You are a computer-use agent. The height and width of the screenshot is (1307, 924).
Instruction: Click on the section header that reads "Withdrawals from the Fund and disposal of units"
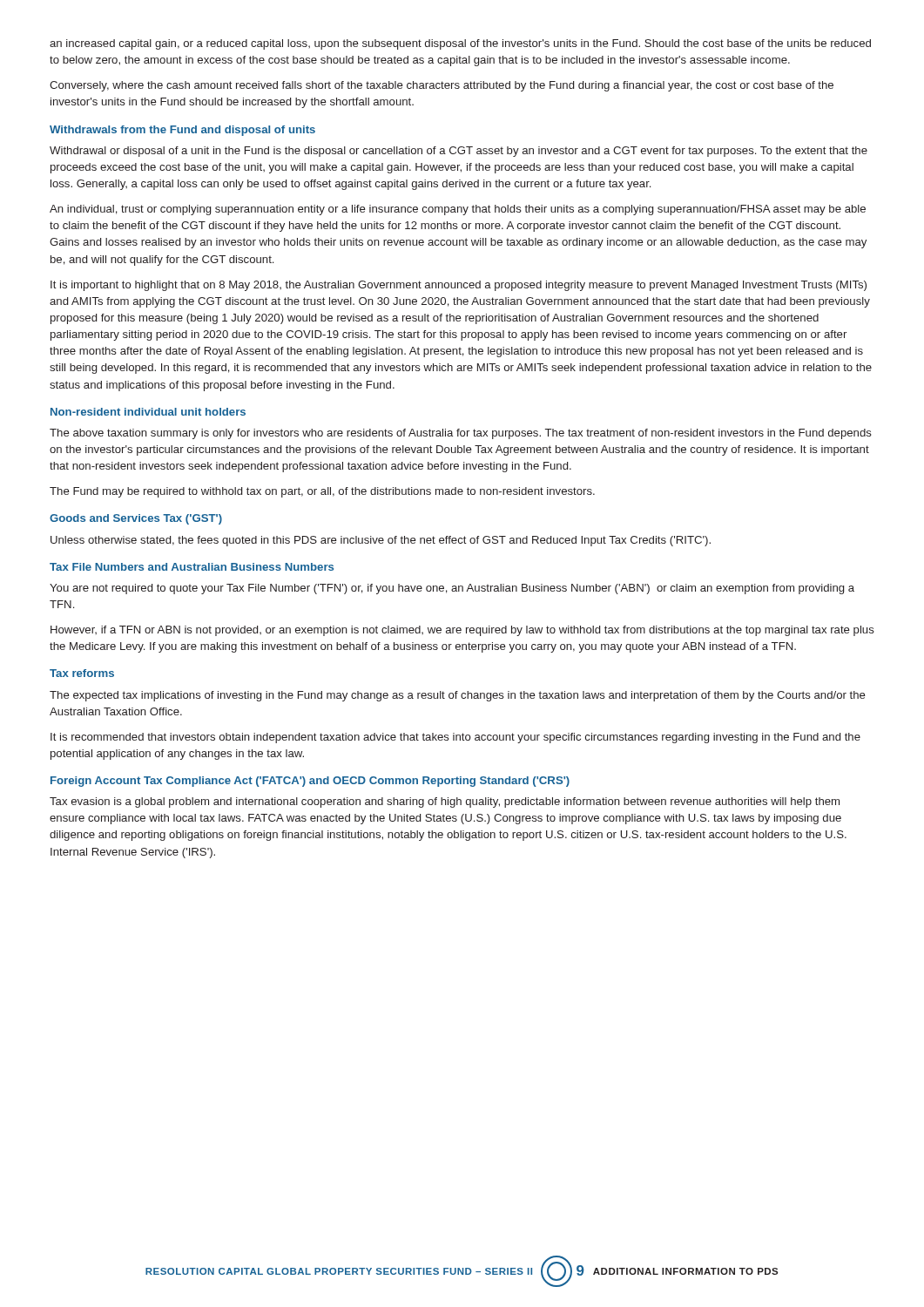click(x=183, y=129)
